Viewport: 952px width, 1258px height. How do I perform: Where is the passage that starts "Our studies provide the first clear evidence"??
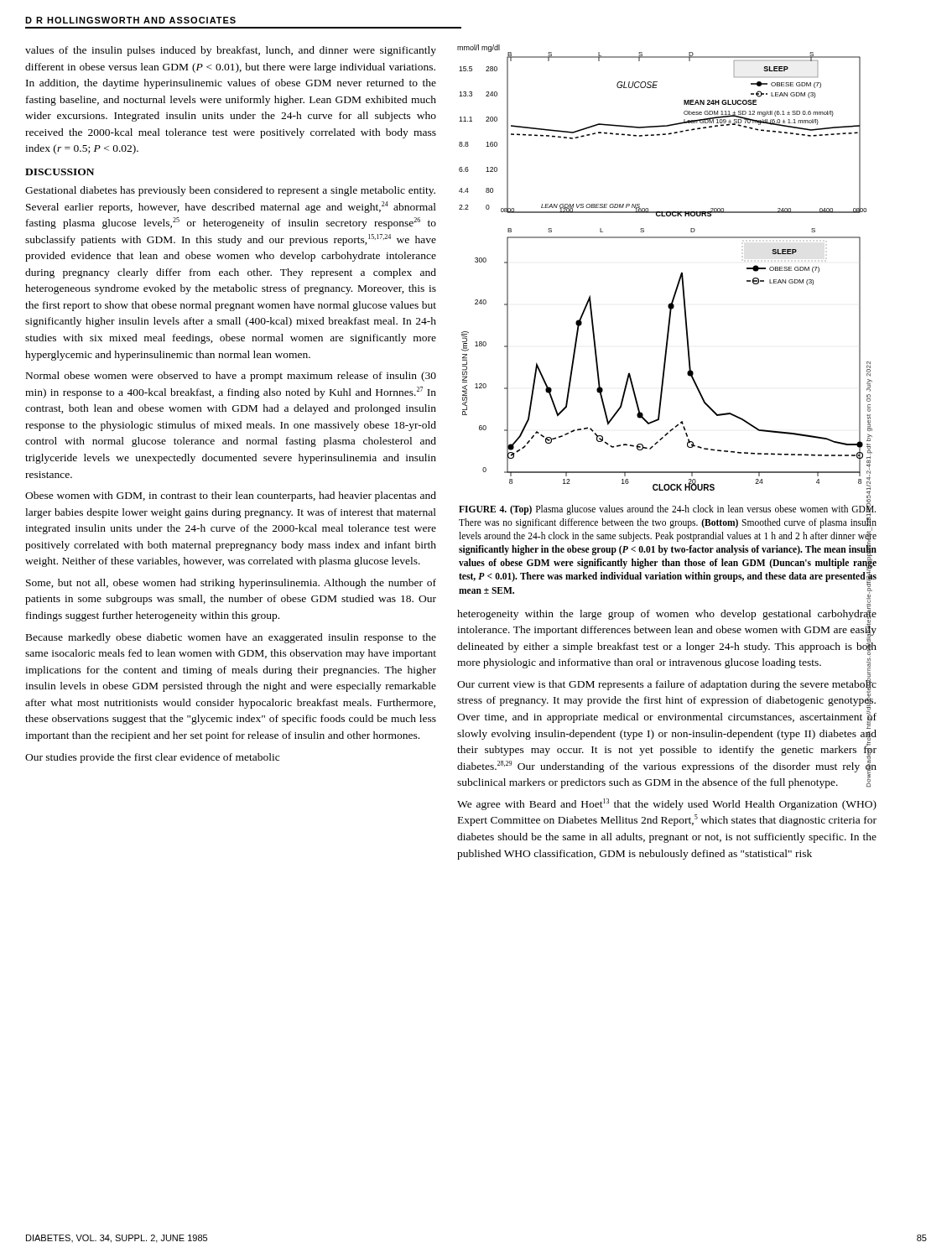point(153,756)
